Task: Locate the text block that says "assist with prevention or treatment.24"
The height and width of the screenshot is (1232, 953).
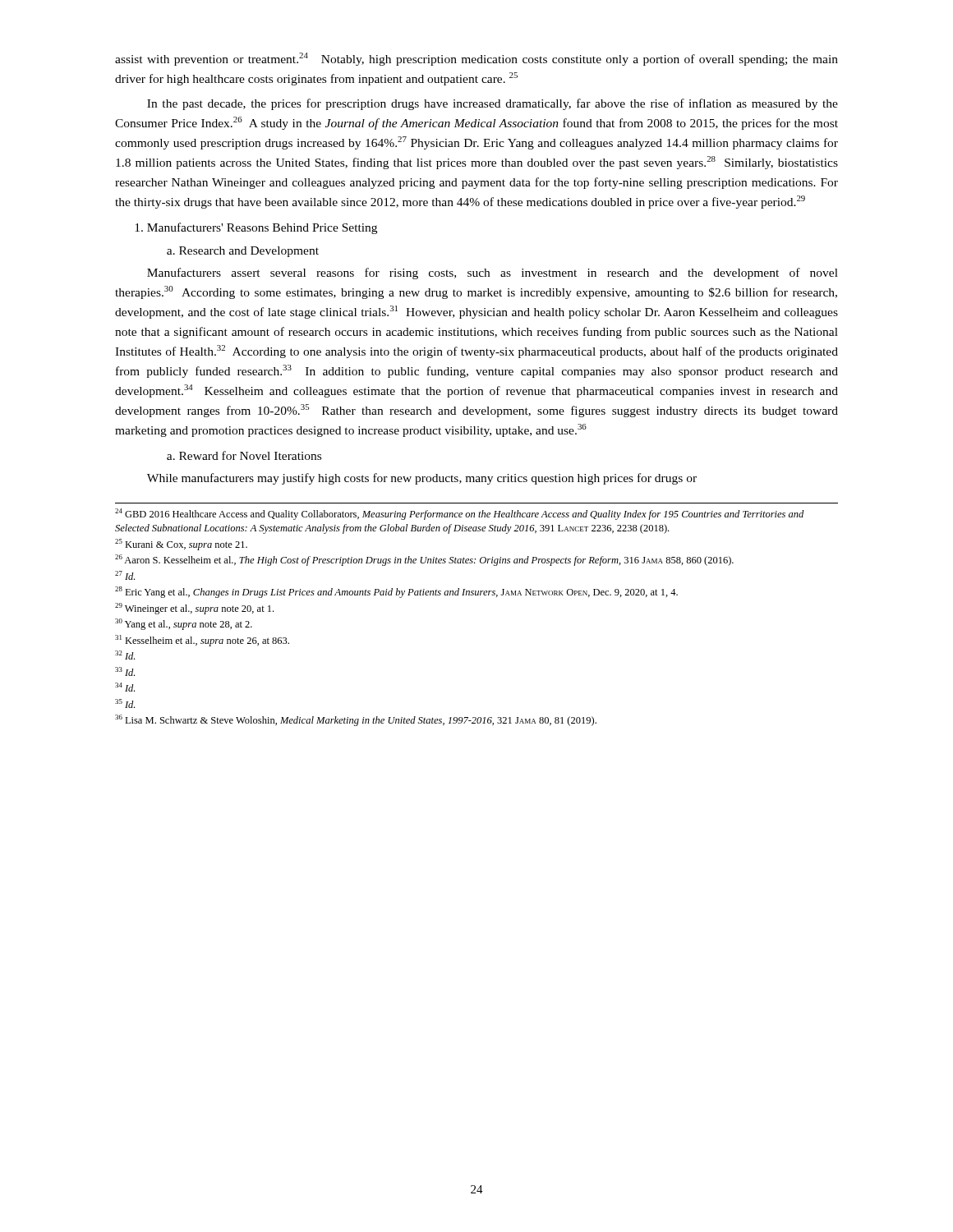Action: (x=476, y=69)
